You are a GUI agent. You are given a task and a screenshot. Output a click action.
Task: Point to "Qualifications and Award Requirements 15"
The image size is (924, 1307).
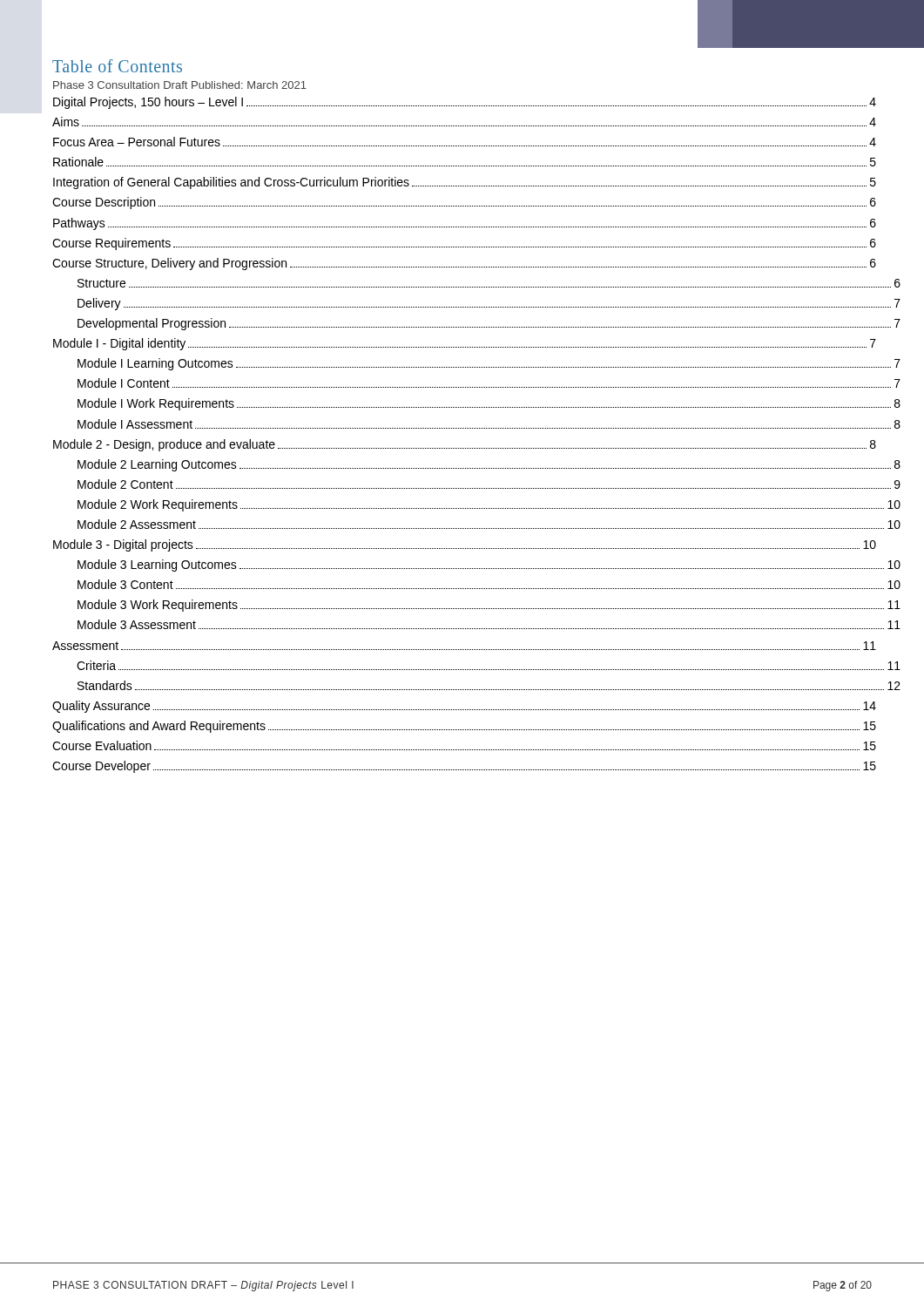tap(464, 726)
